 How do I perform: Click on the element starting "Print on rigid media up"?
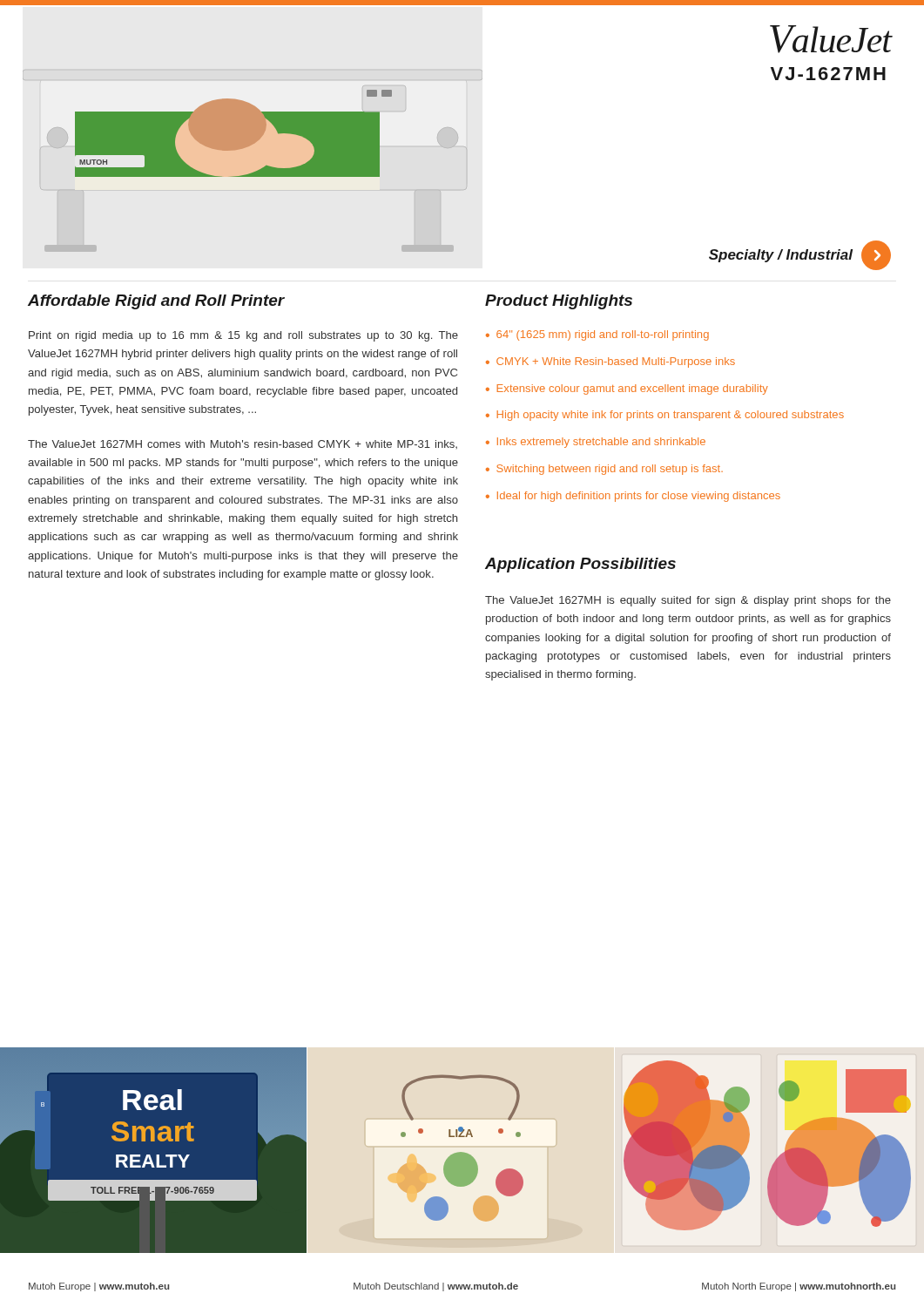click(x=243, y=455)
